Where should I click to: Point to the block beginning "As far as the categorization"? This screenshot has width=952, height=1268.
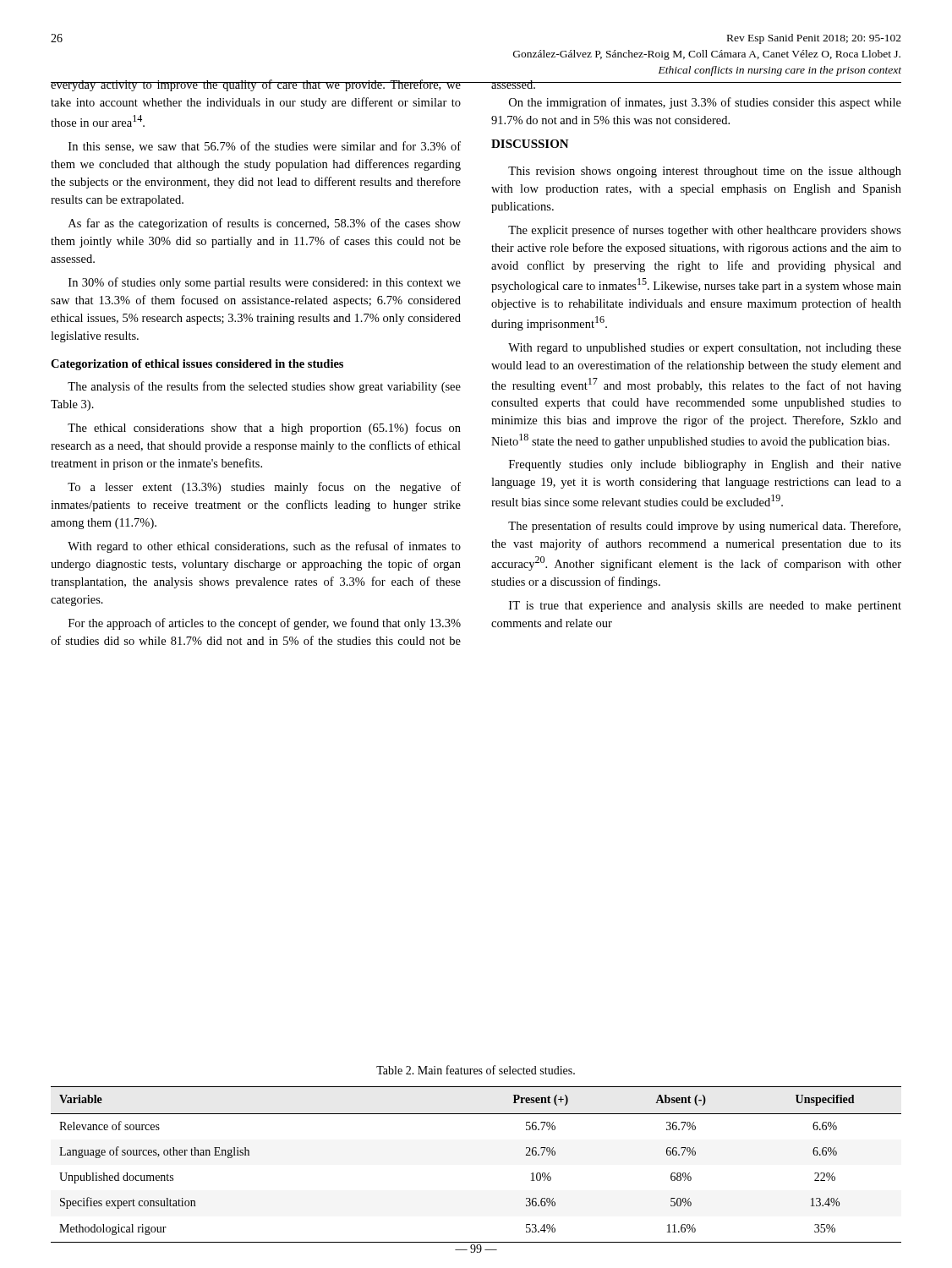[x=256, y=241]
